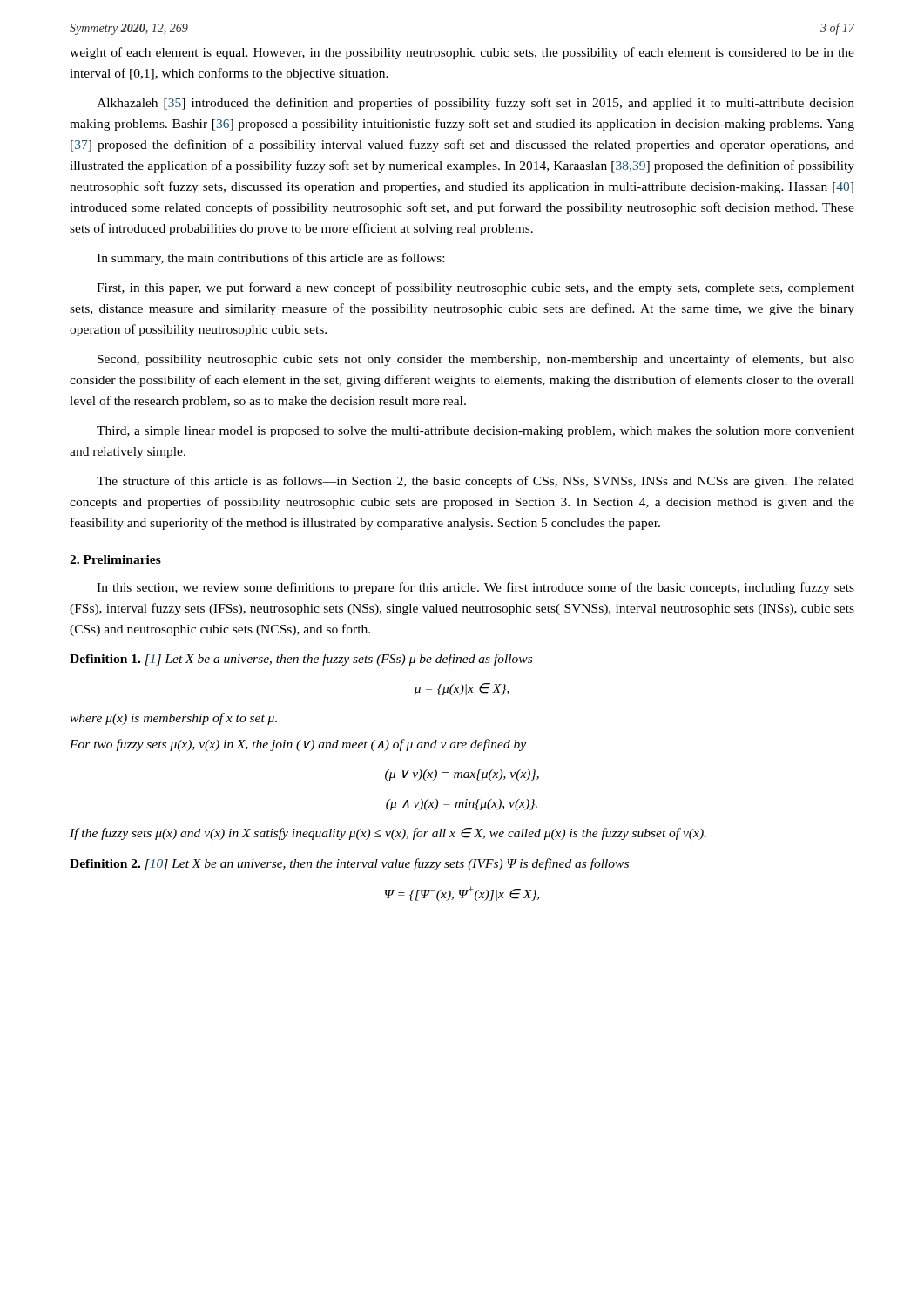Select the region starting "μ = {μ(x)|x ∈ X},"
924x1307 pixels.
462,689
